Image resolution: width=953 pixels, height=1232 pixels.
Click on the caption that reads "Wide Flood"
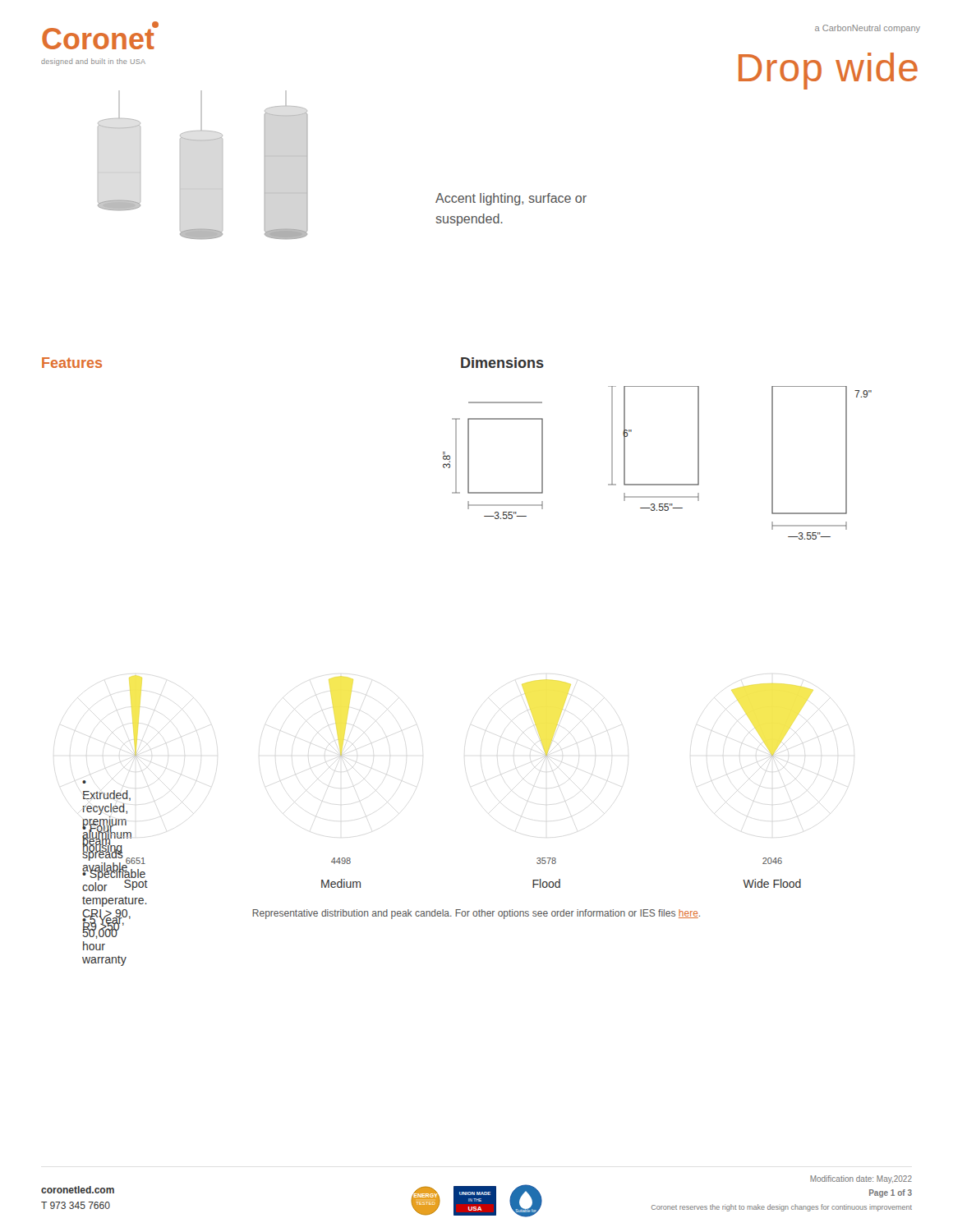point(772,884)
